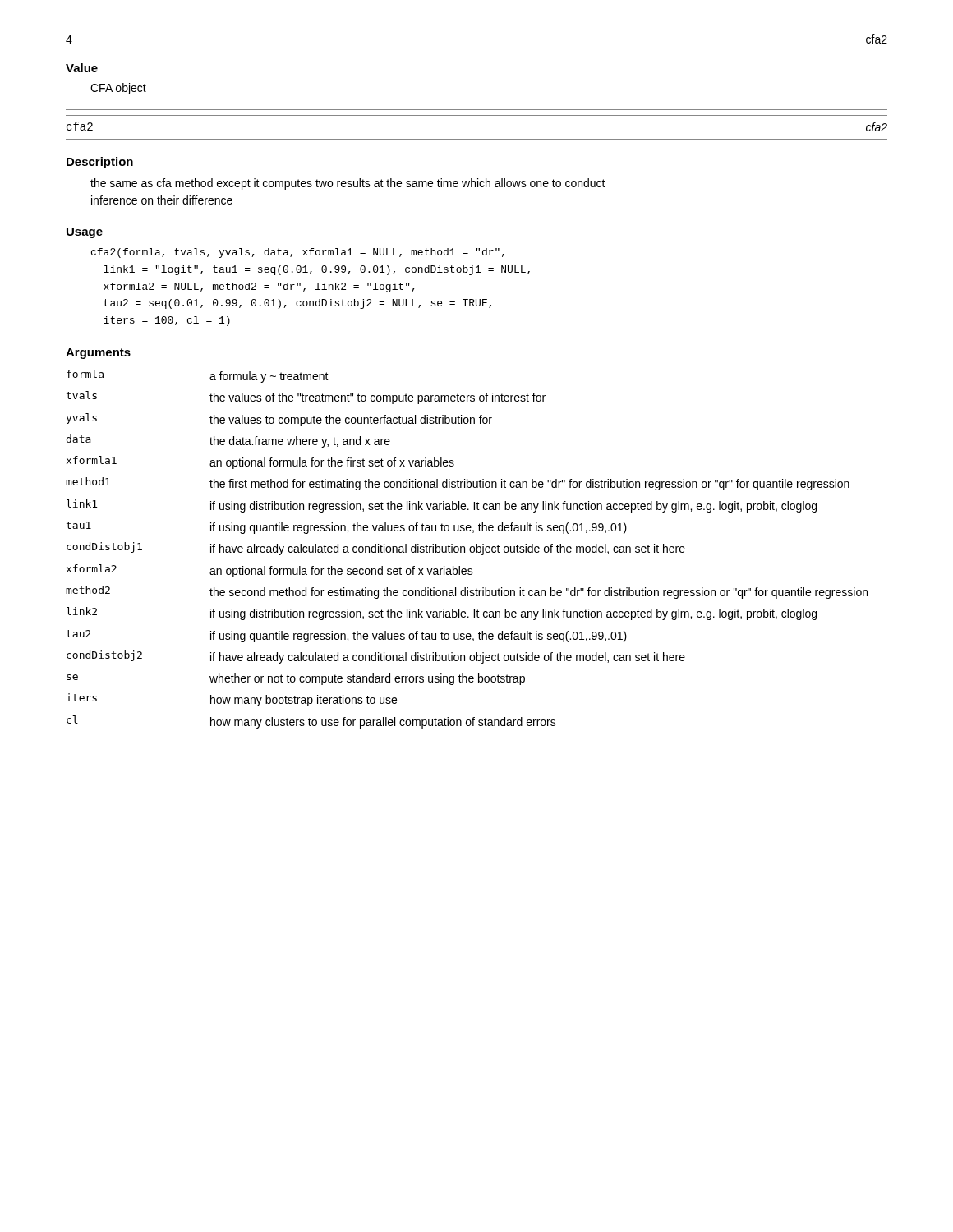This screenshot has height=1232, width=953.
Task: Click on the block starting "CFA object"
Action: tap(118, 88)
